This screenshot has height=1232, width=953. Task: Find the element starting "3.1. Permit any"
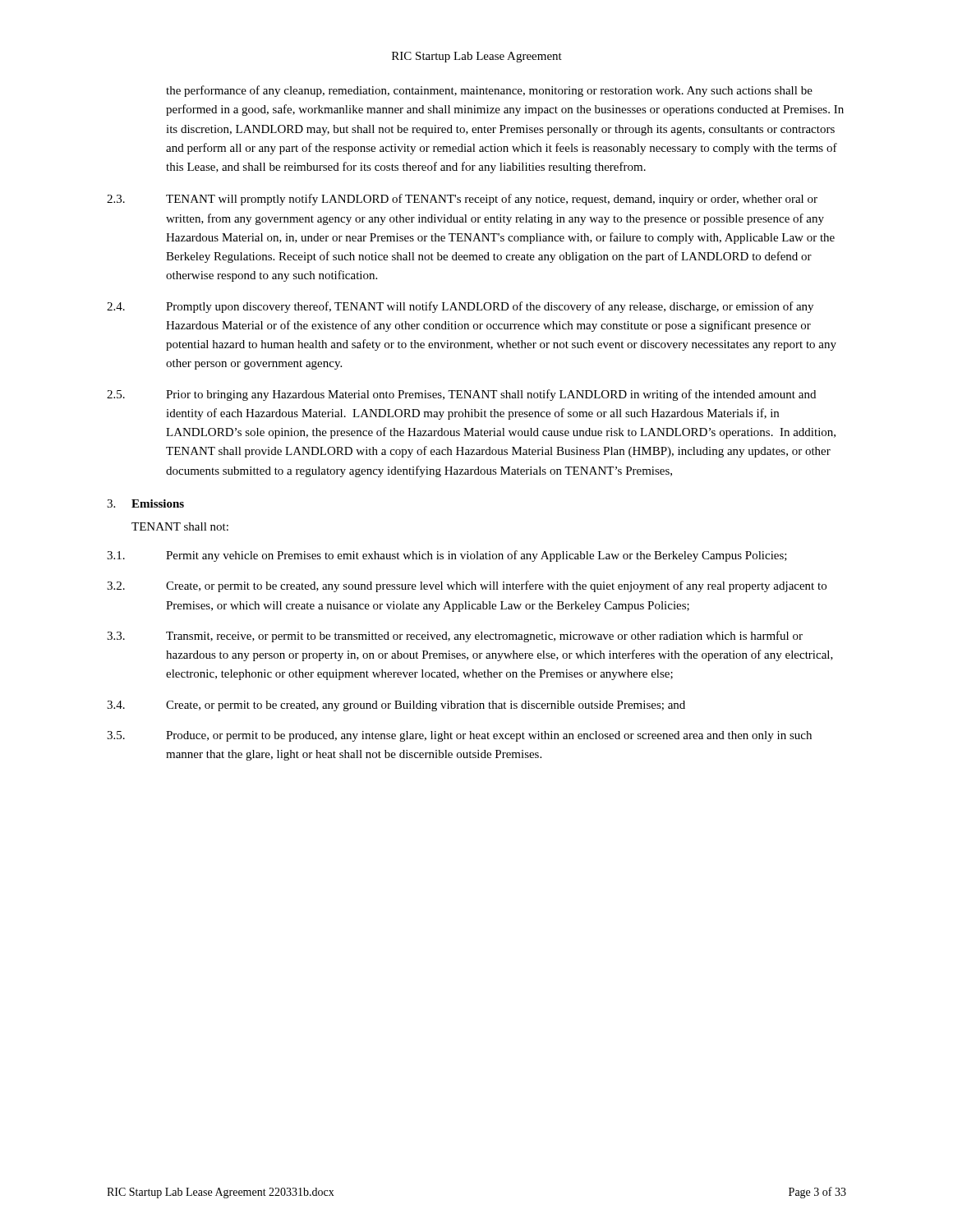[476, 556]
